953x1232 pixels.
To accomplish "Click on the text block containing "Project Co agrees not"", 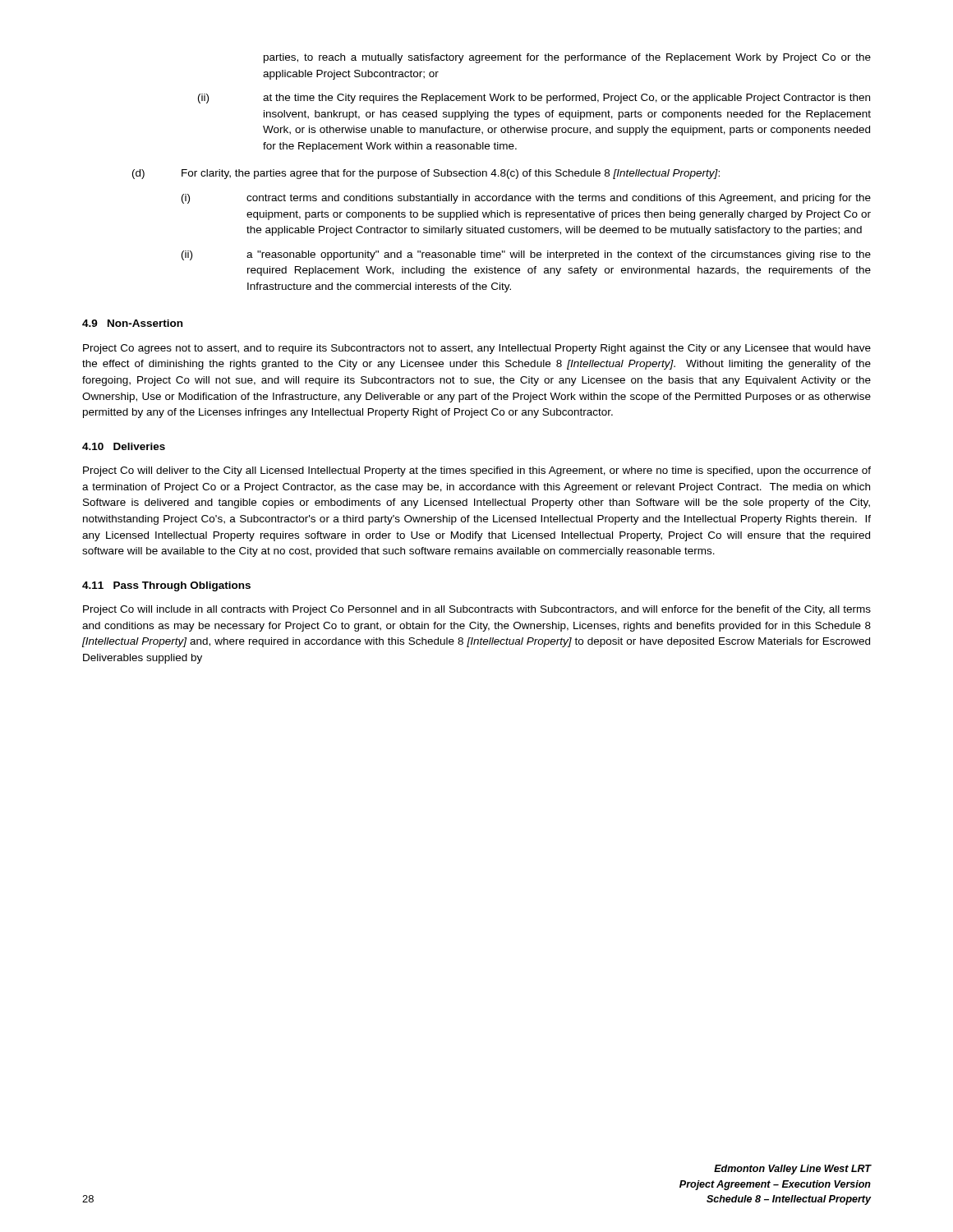I will [x=476, y=380].
